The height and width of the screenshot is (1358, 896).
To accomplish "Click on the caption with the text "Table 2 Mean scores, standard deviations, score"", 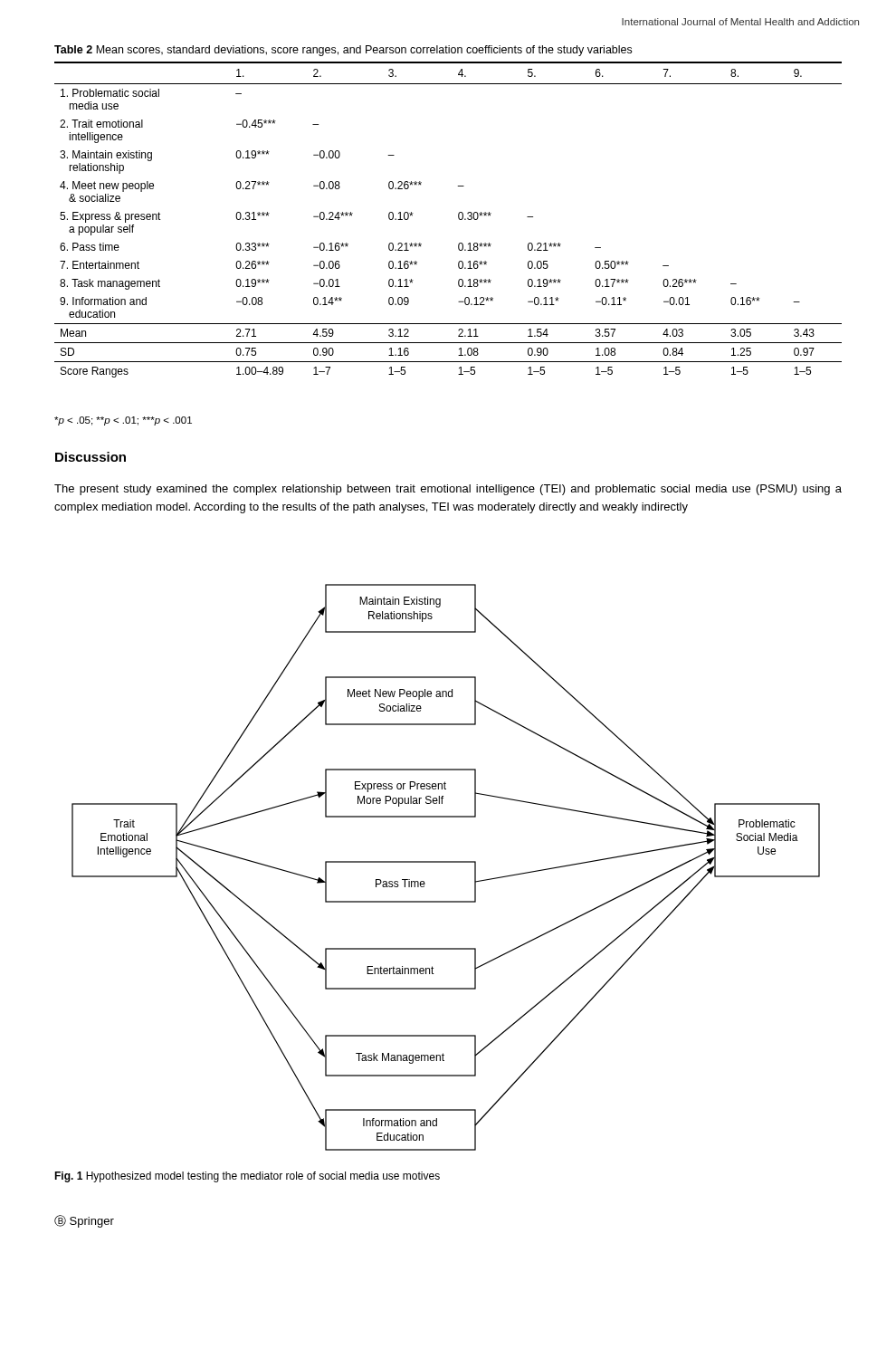I will click(448, 212).
